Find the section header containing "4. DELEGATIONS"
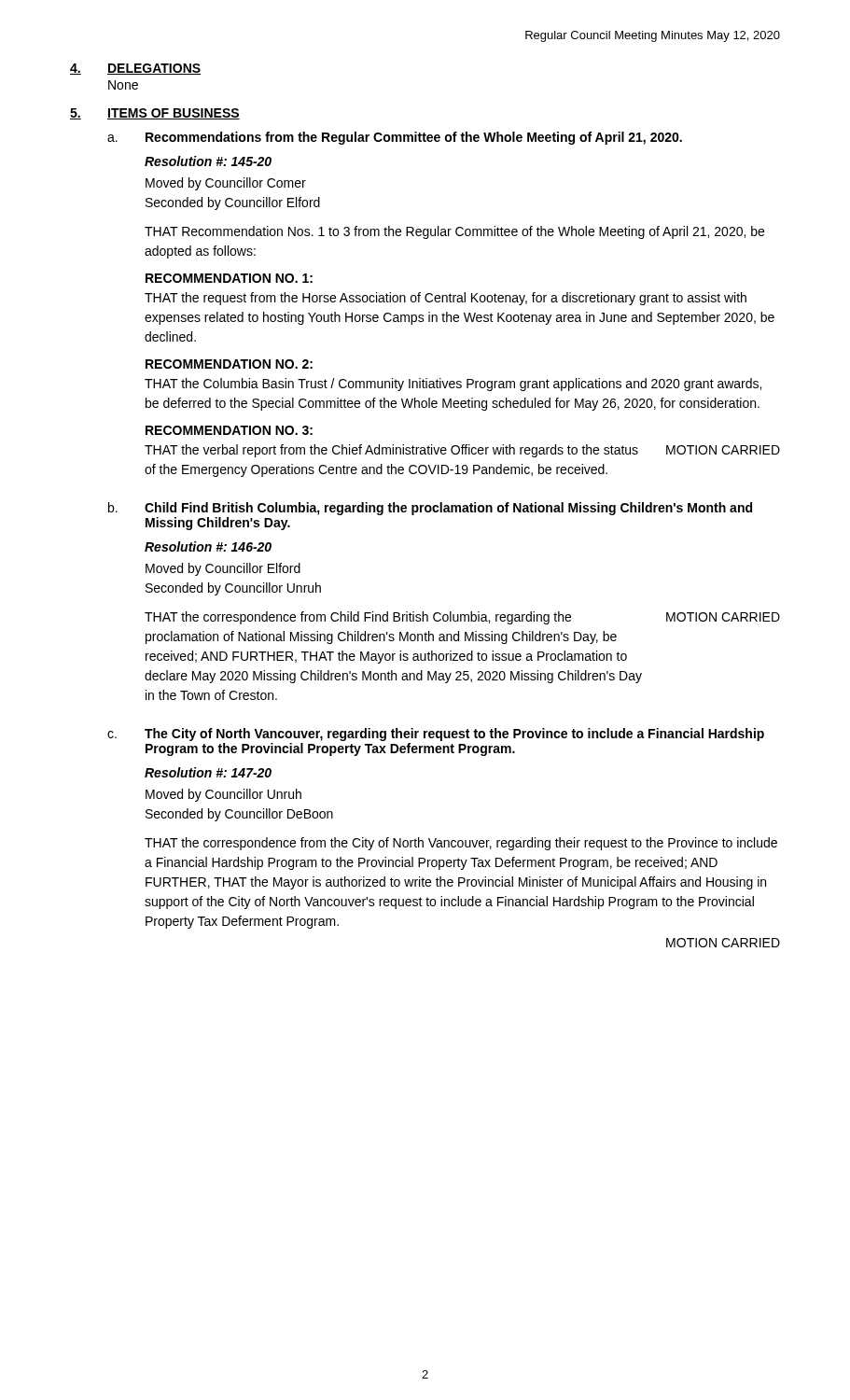Screen dimensions: 1400x850 click(135, 68)
